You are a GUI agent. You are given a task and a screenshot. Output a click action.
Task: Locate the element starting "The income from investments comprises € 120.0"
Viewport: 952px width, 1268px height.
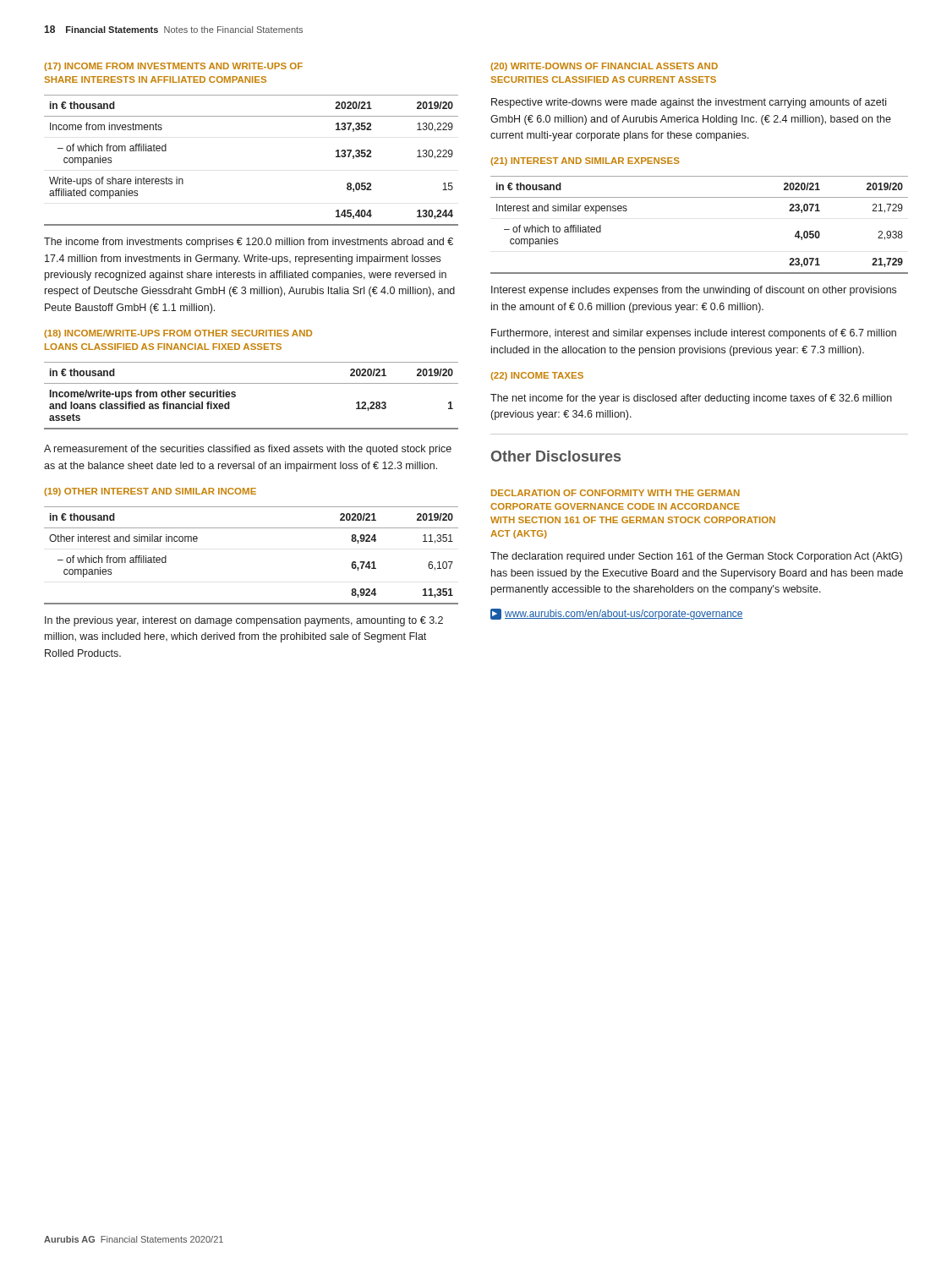[x=250, y=275]
